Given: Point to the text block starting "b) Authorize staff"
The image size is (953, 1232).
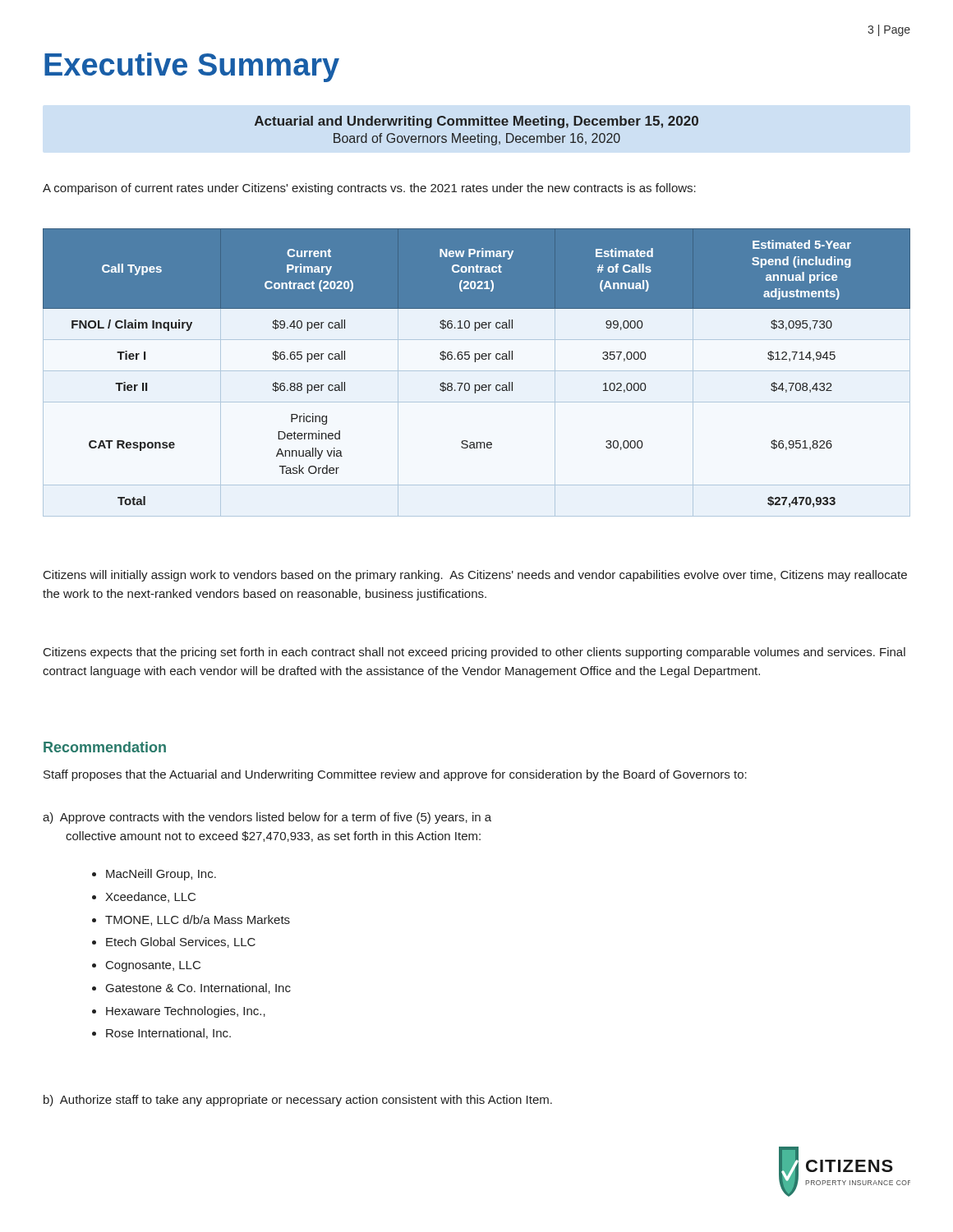Looking at the screenshot, I should (298, 1099).
